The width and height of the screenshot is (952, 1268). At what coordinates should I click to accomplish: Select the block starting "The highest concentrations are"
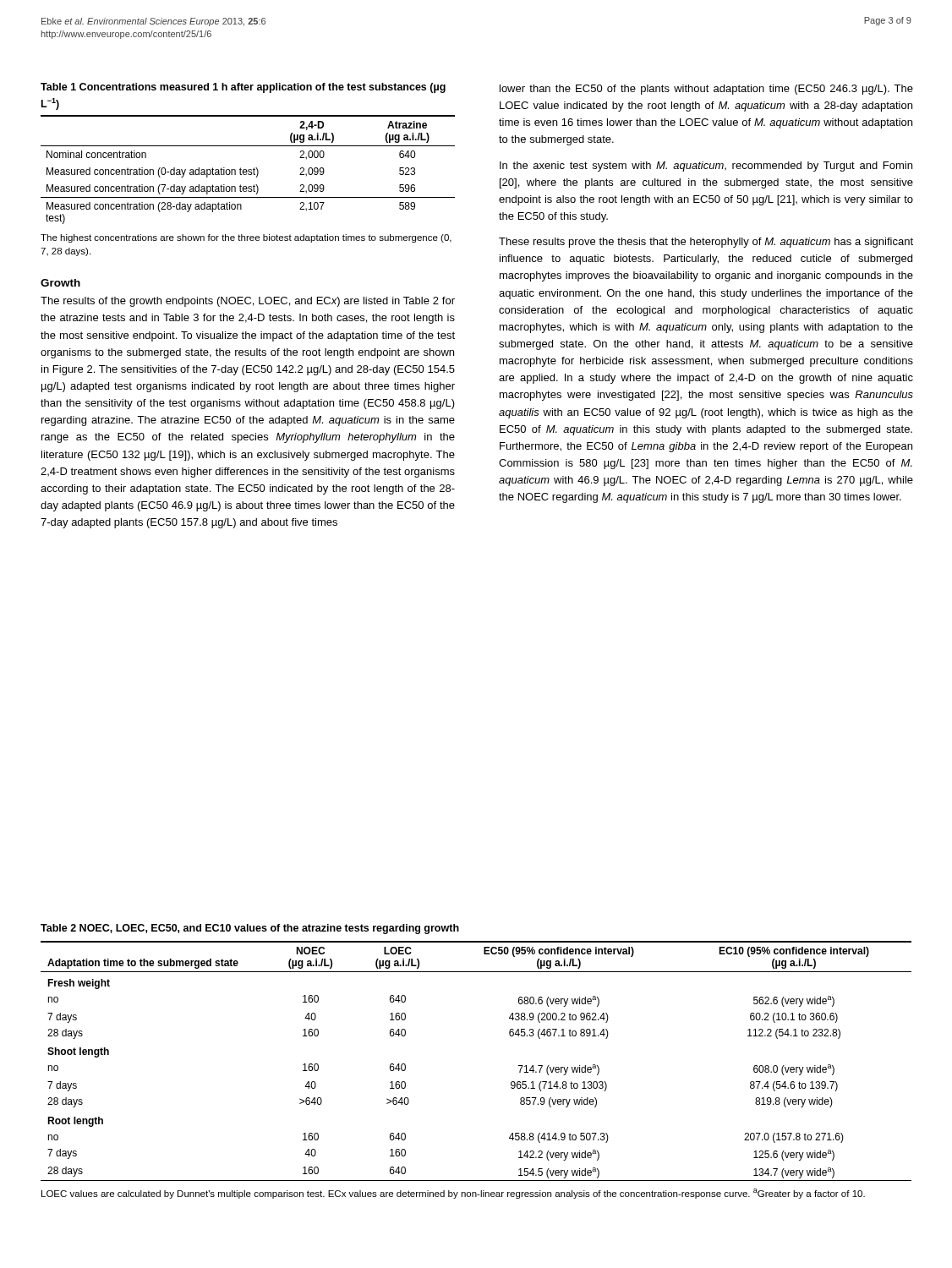246,244
